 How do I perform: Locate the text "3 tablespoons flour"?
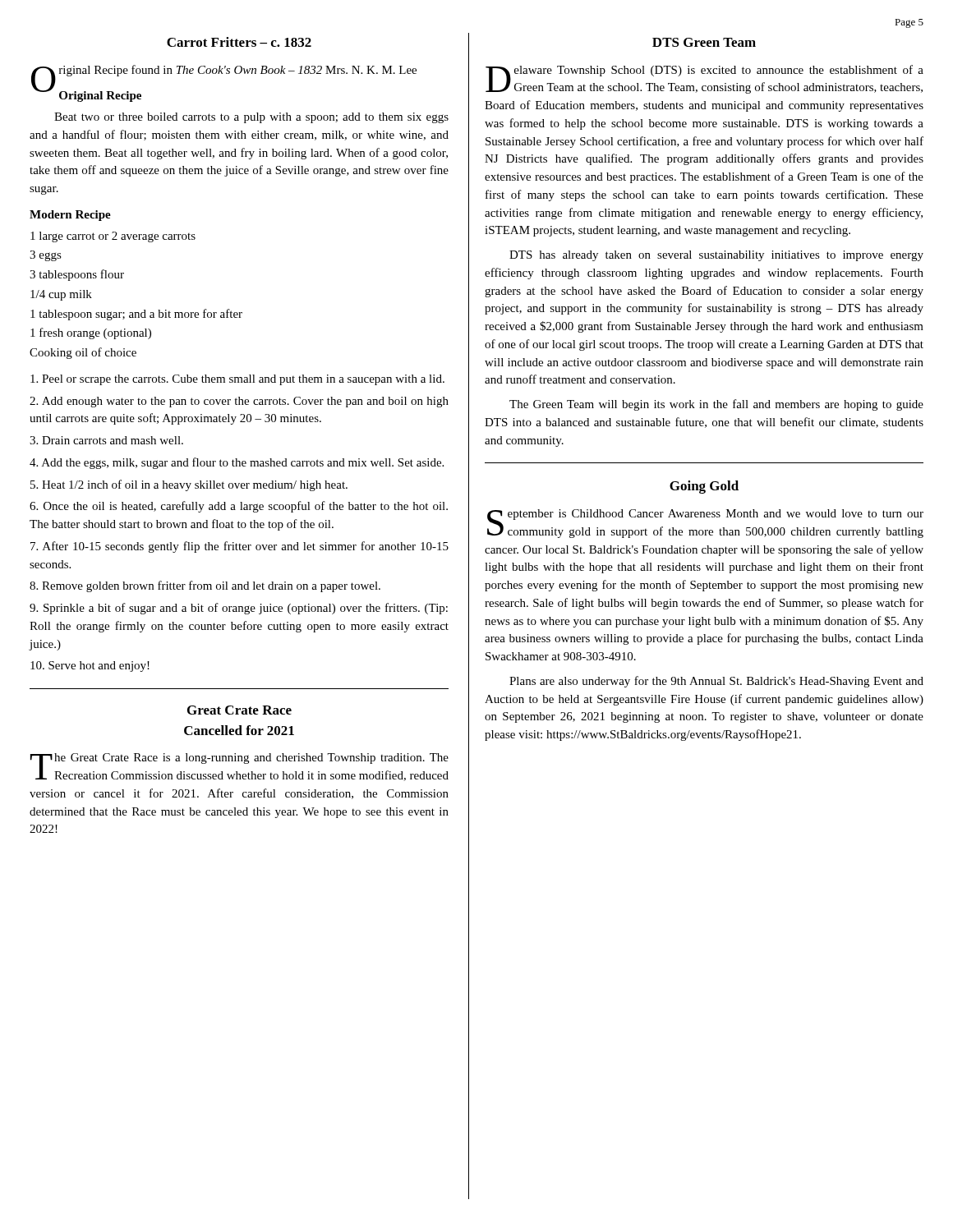click(77, 274)
